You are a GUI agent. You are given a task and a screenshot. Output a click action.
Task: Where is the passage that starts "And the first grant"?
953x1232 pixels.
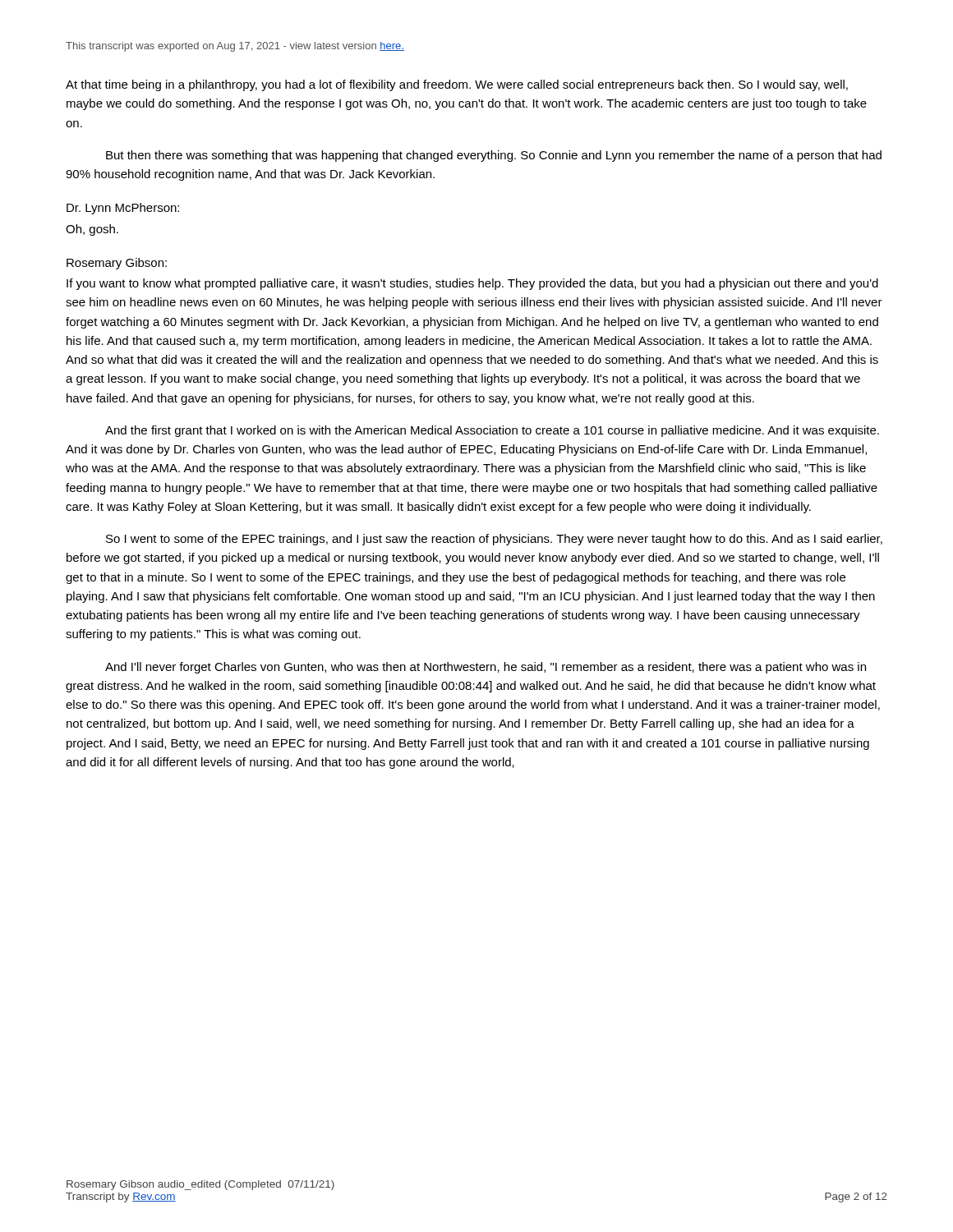[x=473, y=468]
